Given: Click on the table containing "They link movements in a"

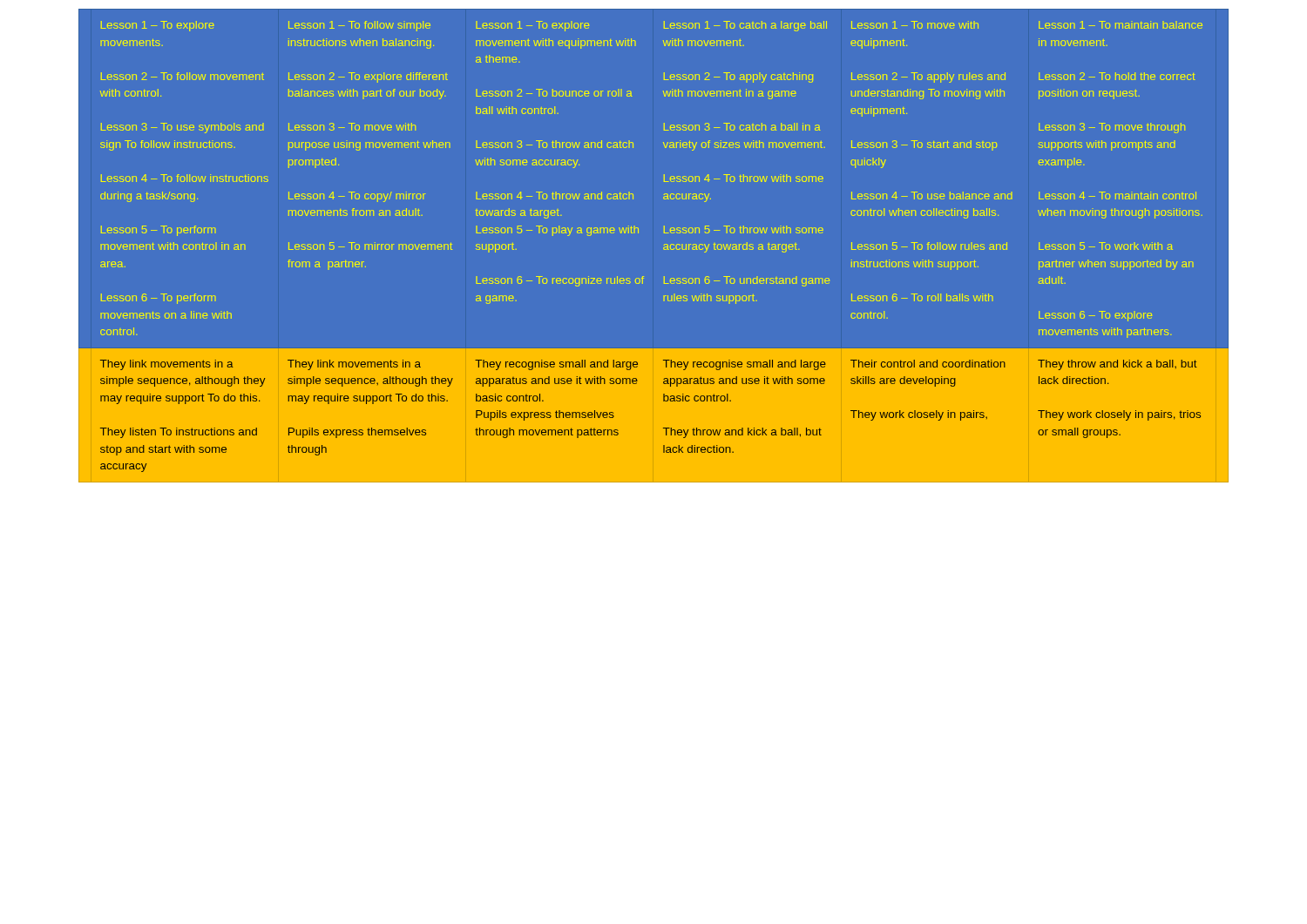Looking at the screenshot, I should coord(654,245).
